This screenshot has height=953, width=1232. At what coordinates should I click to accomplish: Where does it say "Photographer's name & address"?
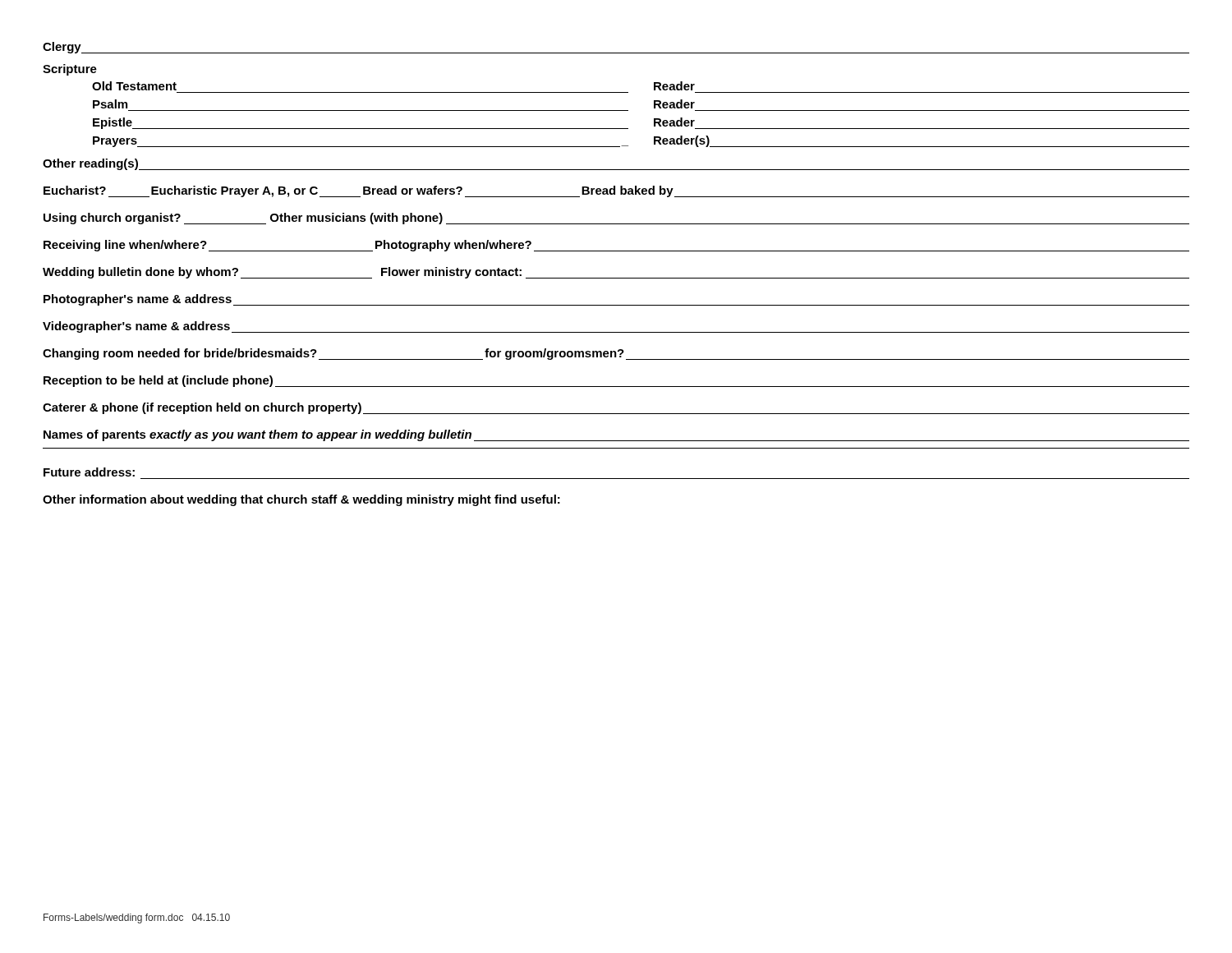616,299
